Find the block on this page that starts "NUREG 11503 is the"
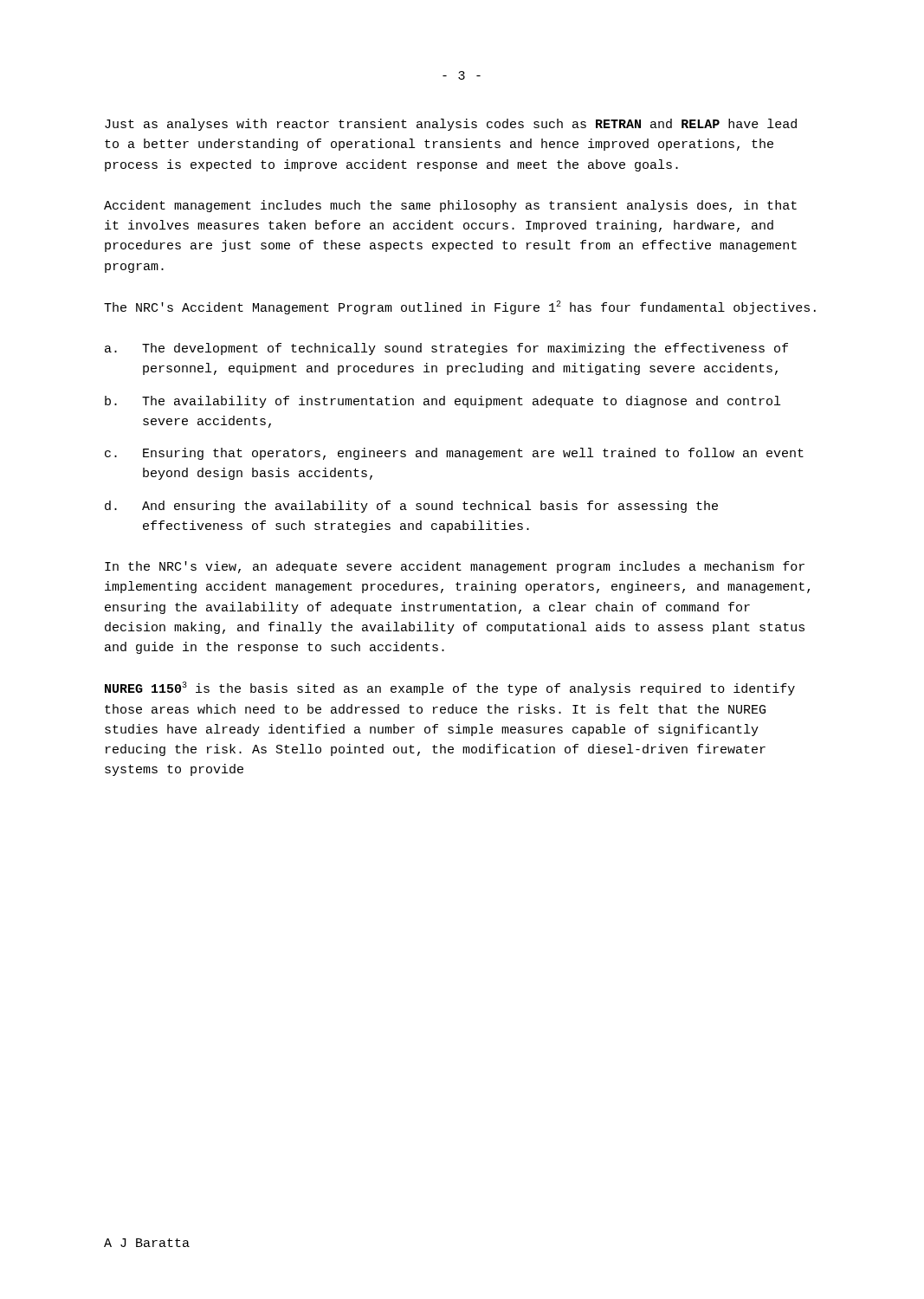The height and width of the screenshot is (1299, 924). point(450,729)
